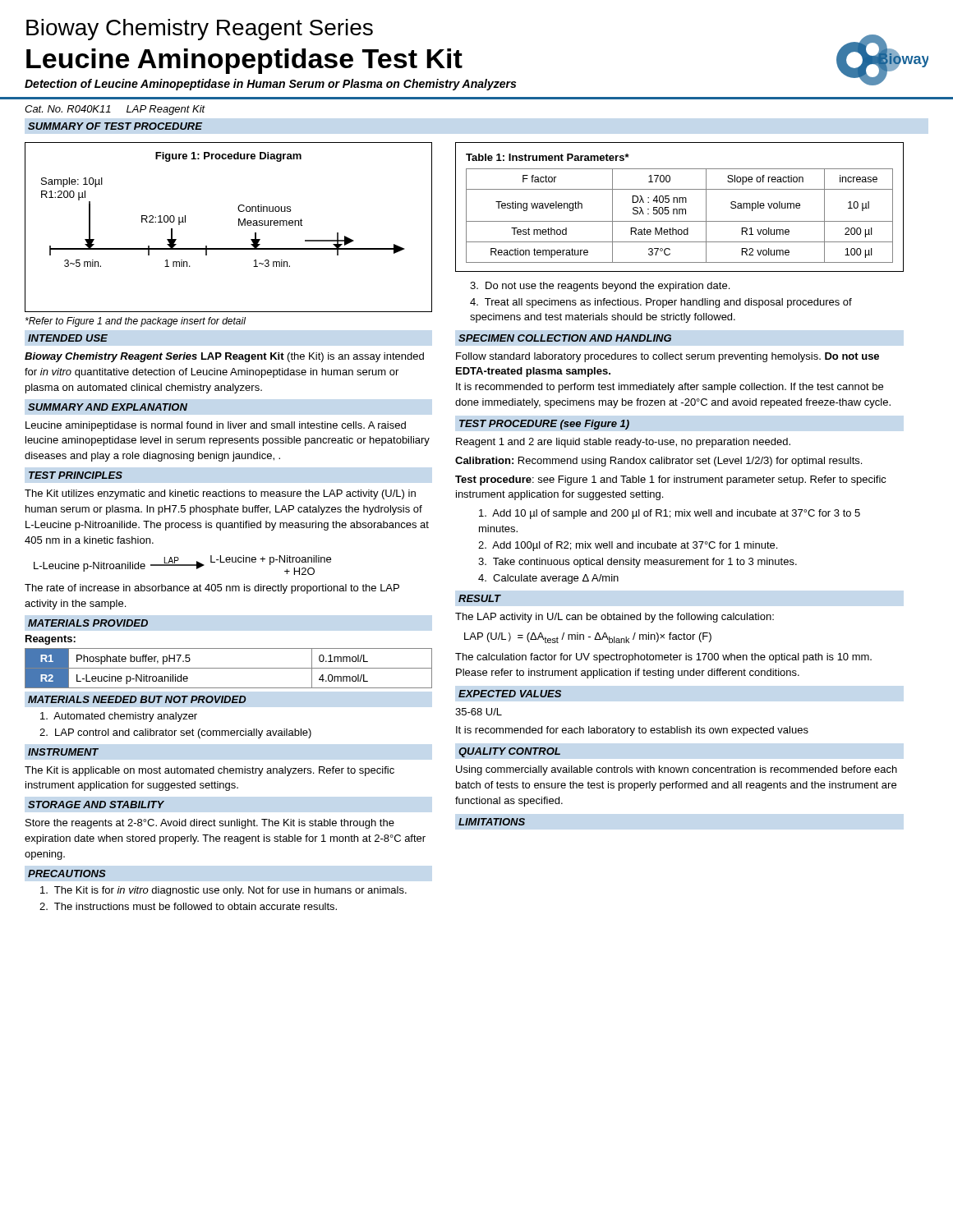The image size is (953, 1232).
Task: Find the region starting "The Kit utilizes enzymatic and"
Action: (227, 517)
